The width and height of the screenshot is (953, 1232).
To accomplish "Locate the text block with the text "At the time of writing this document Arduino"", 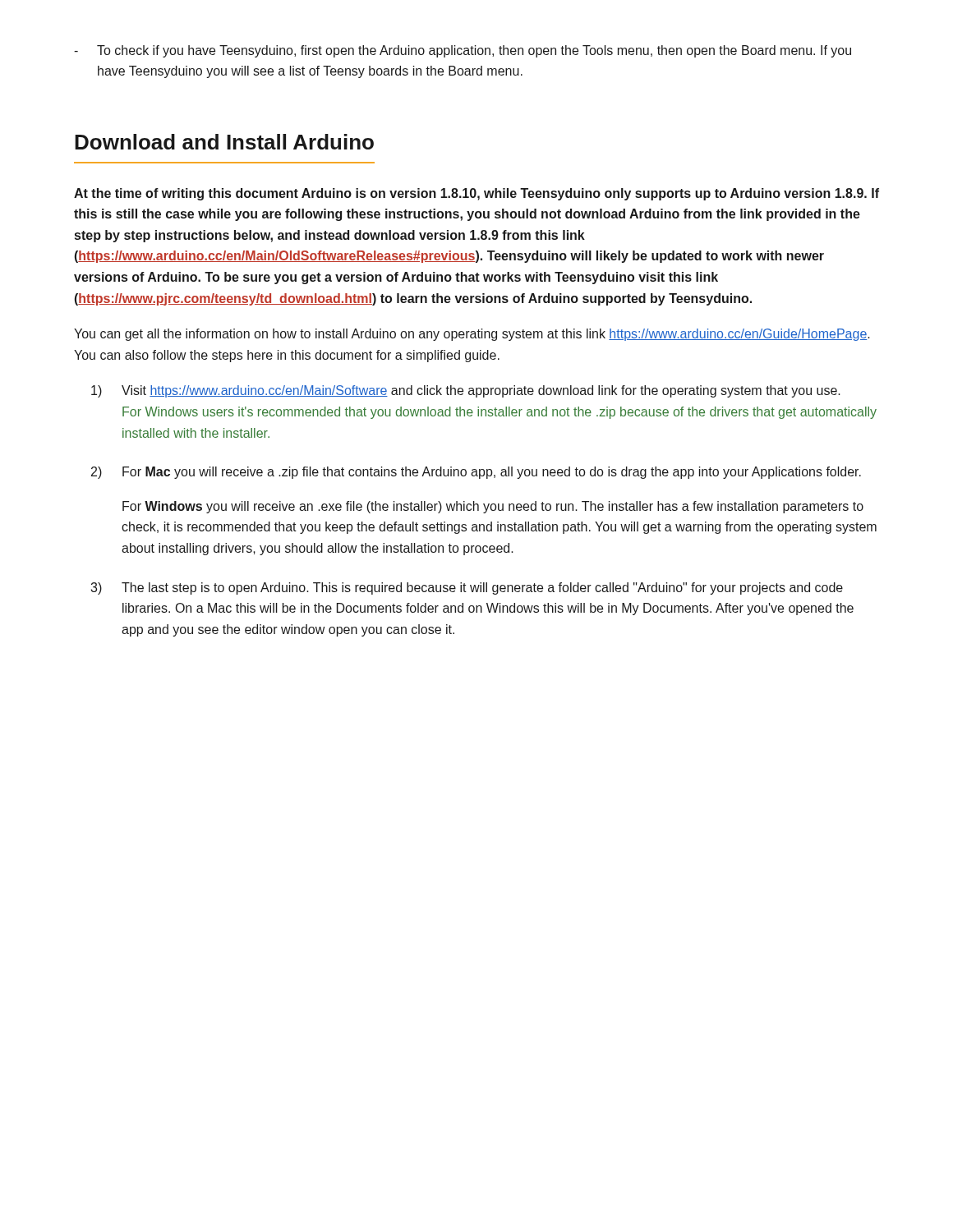I will click(x=476, y=246).
